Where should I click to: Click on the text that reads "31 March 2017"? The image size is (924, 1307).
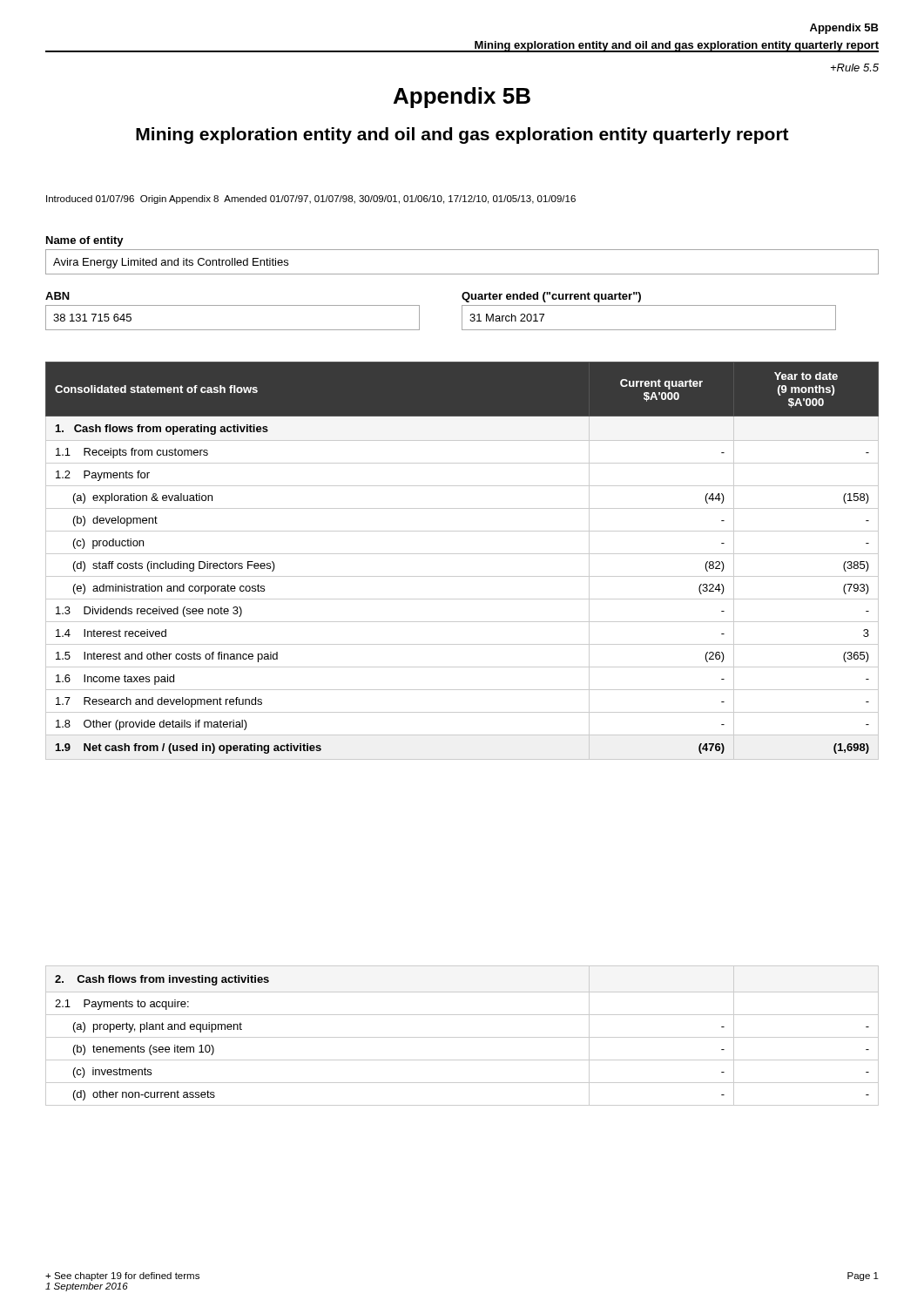pos(507,318)
